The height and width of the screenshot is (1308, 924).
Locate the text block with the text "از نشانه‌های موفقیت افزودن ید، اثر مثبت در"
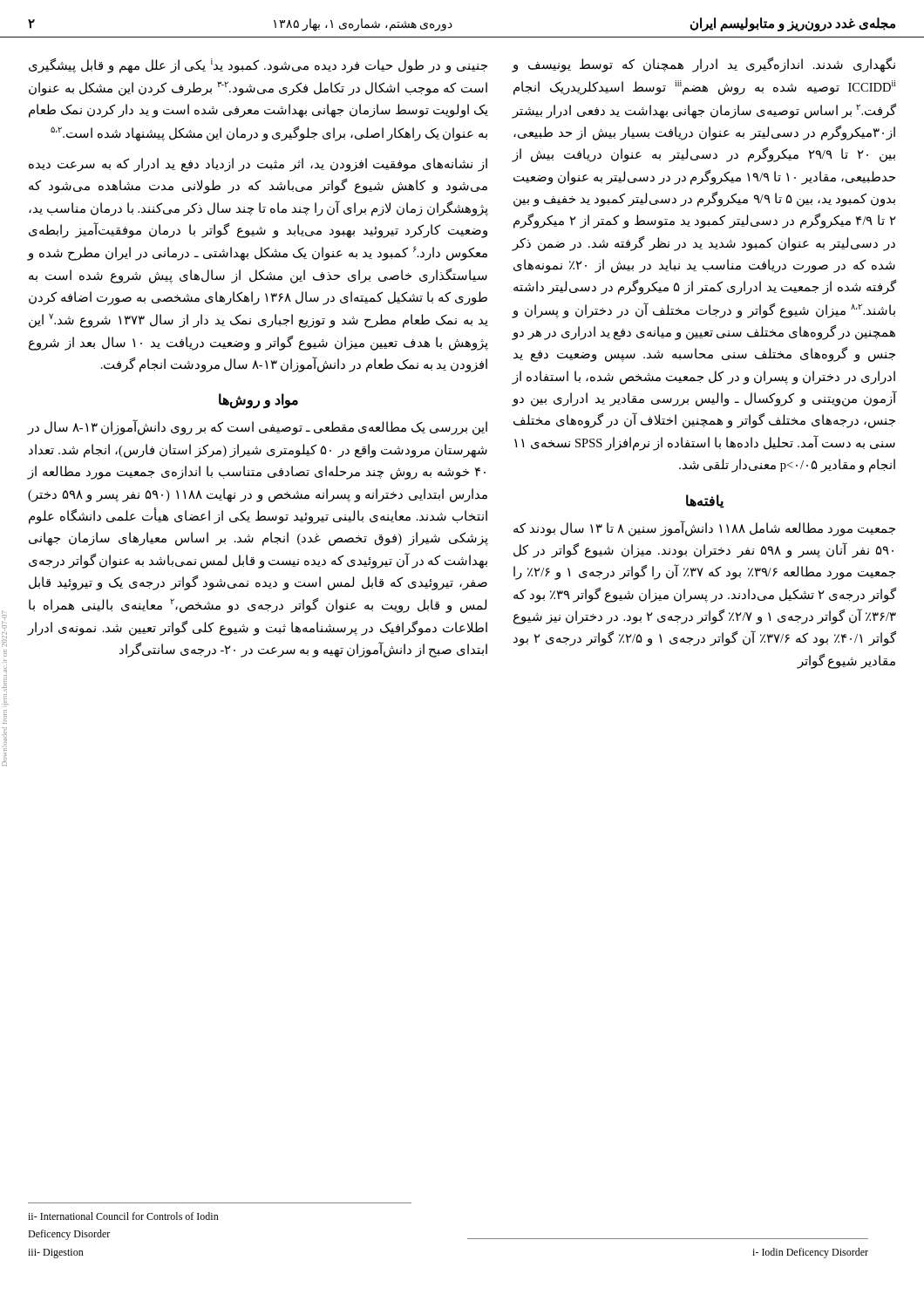tap(258, 264)
